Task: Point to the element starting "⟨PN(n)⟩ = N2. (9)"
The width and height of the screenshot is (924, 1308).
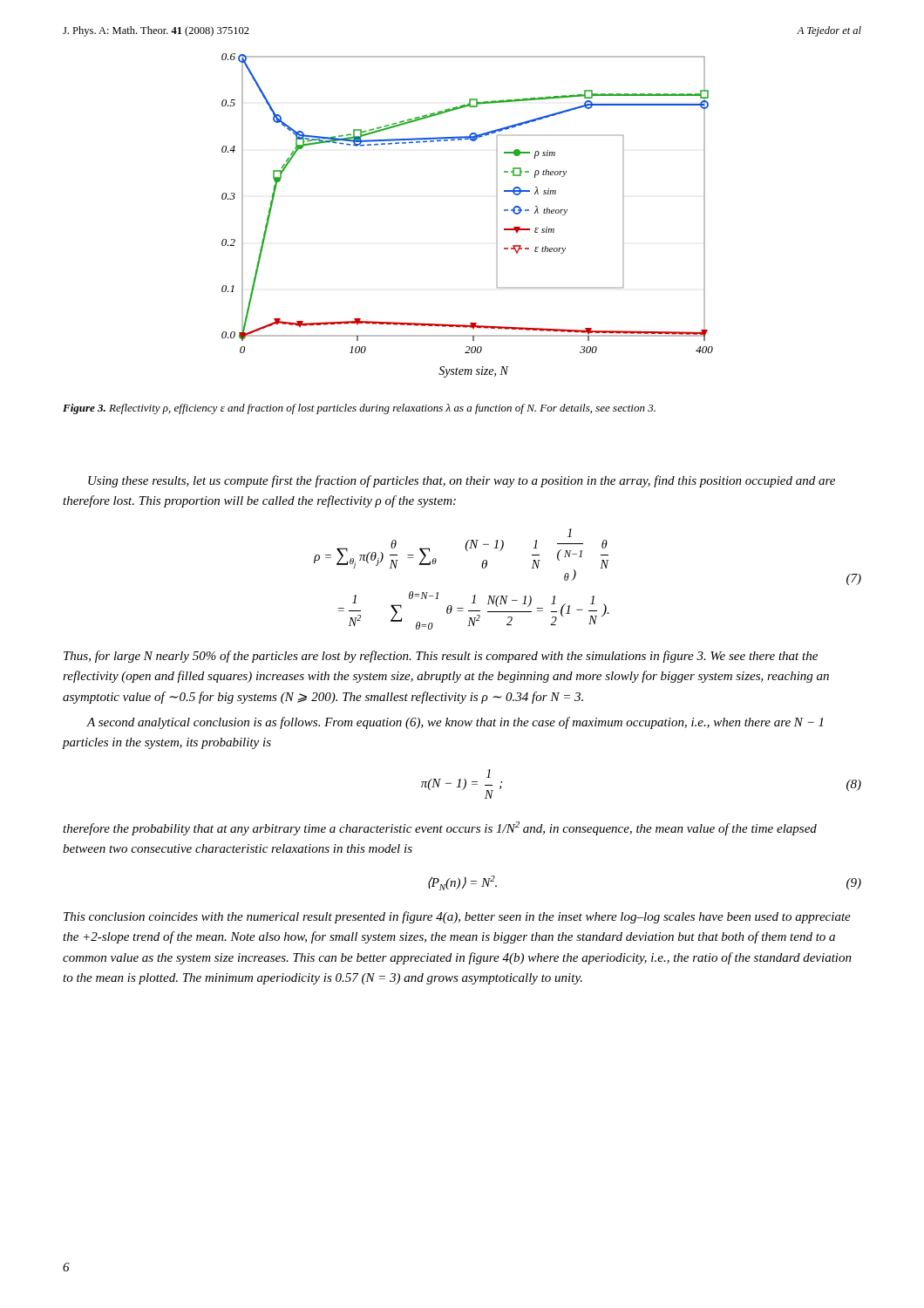Action: click(462, 883)
